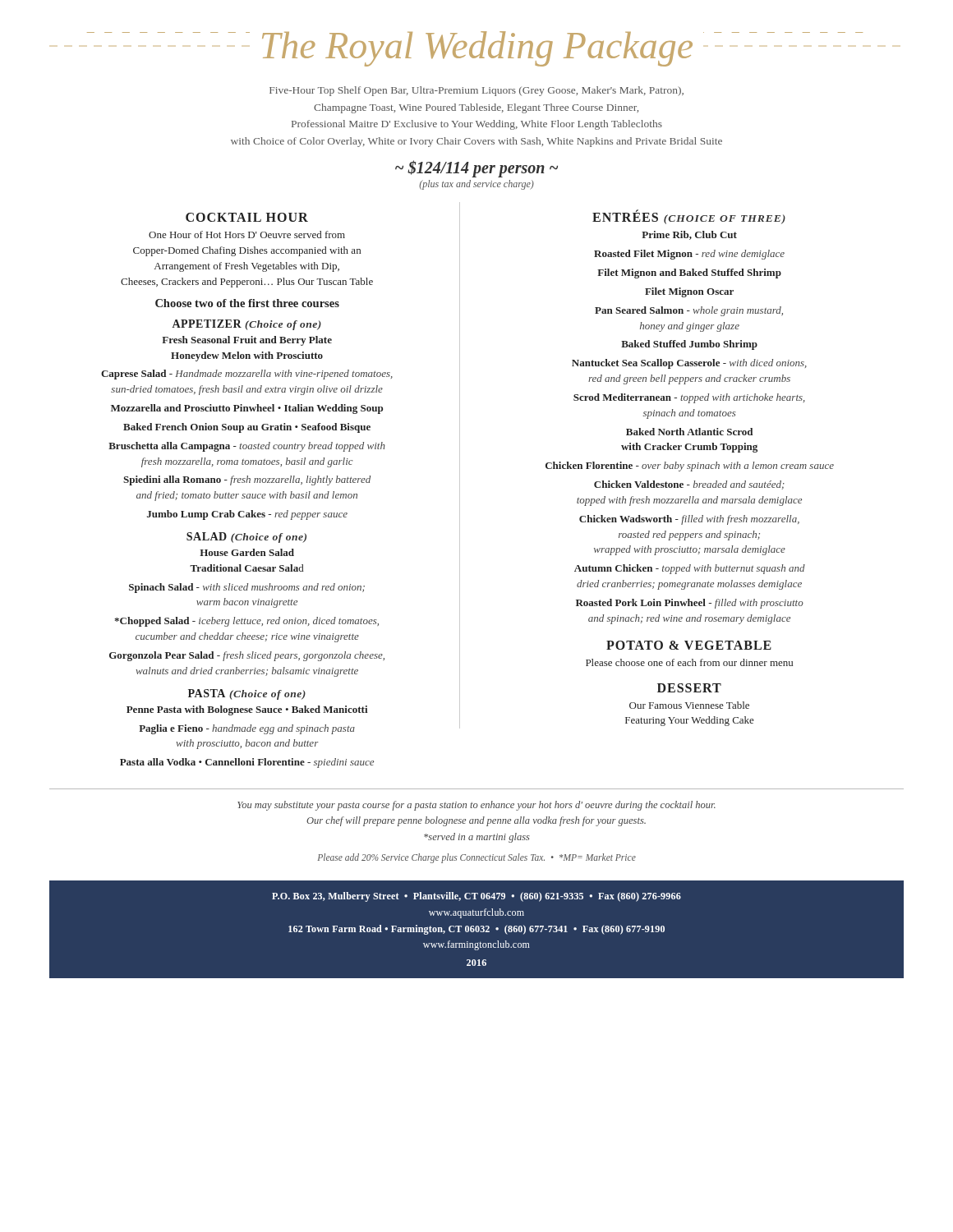
Task: Point to "Baked Stuffed Jumbo Shrimp"
Action: (689, 344)
